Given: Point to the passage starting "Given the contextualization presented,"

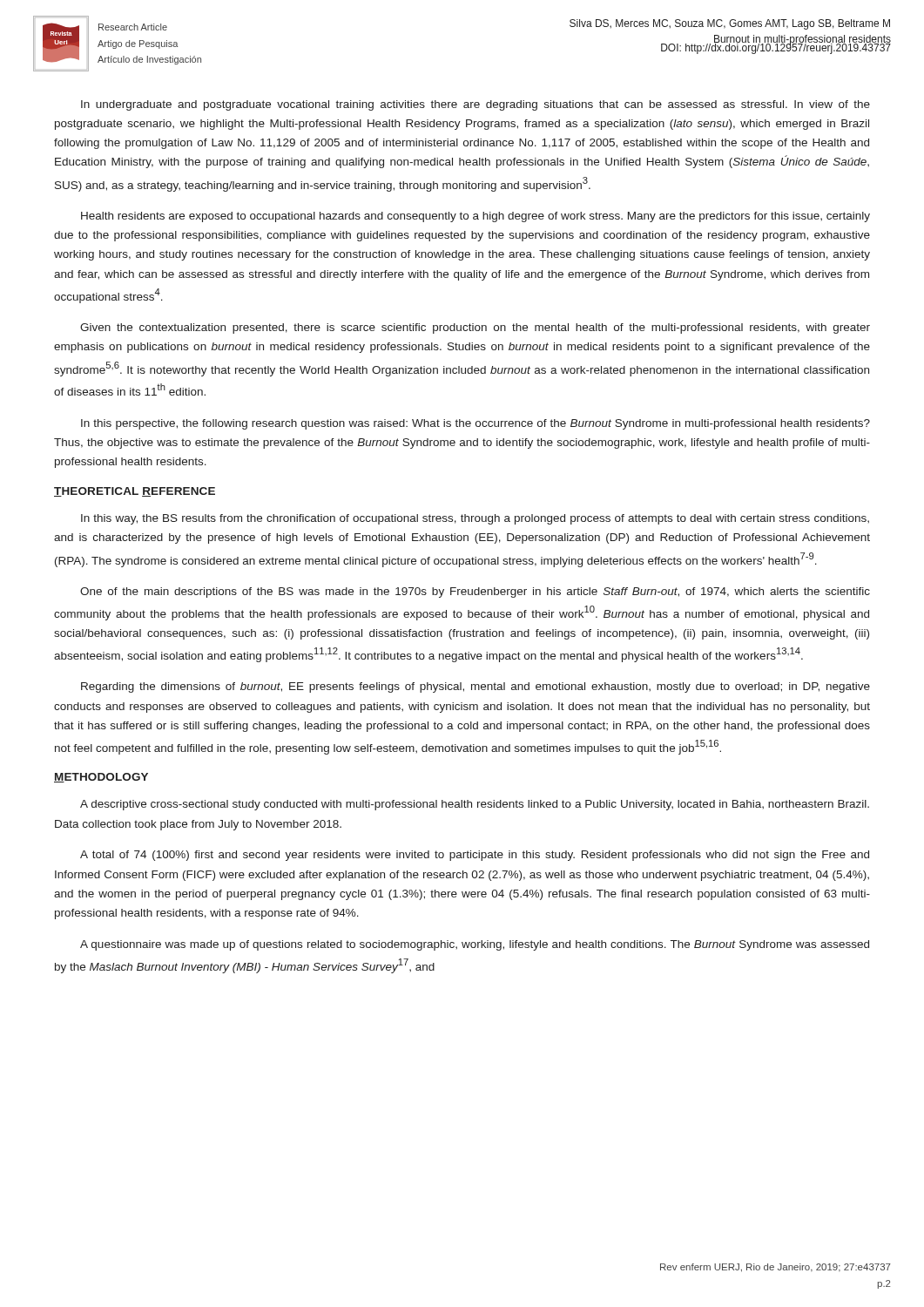Looking at the screenshot, I should point(462,360).
